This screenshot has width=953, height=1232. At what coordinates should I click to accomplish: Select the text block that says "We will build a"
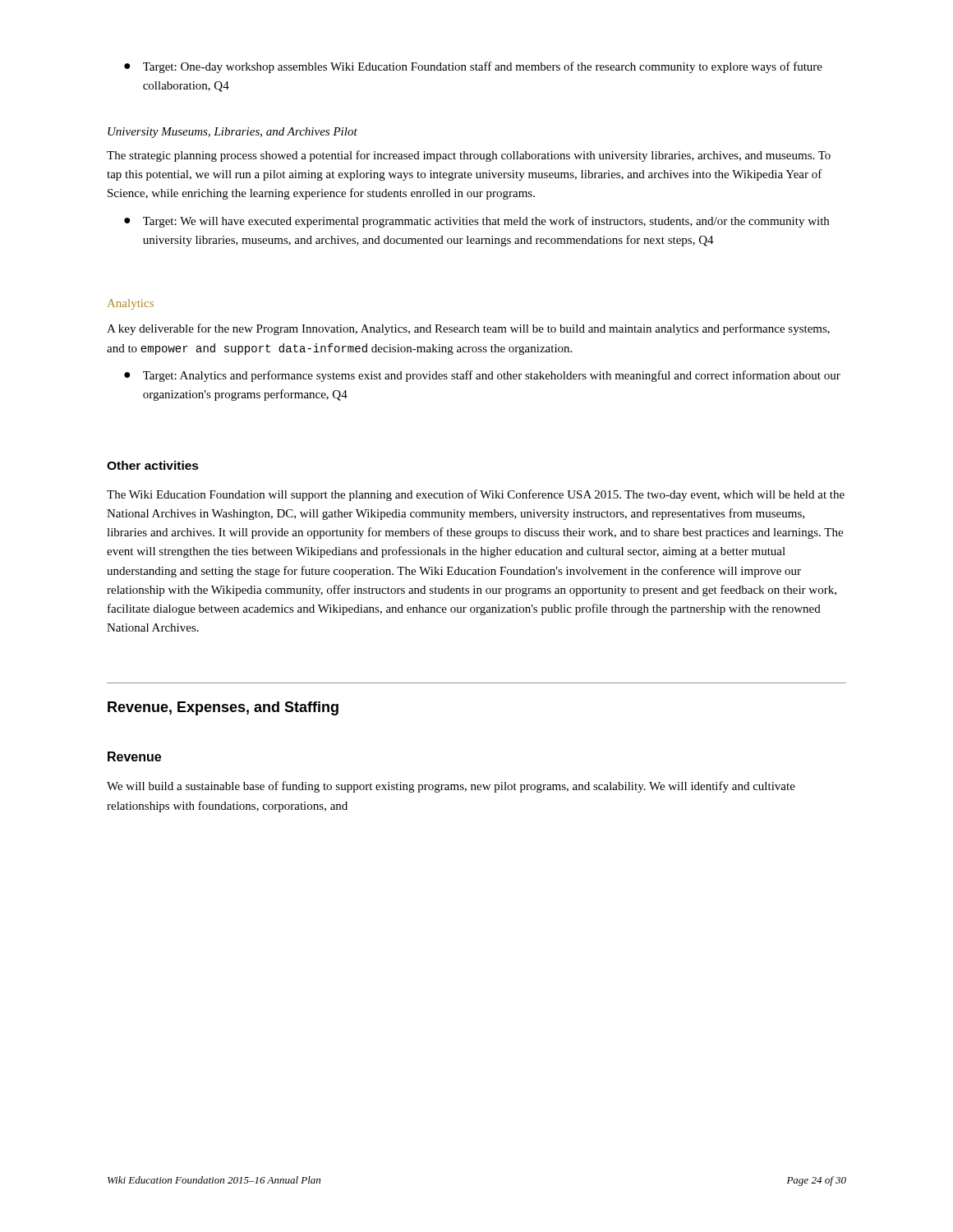[476, 796]
